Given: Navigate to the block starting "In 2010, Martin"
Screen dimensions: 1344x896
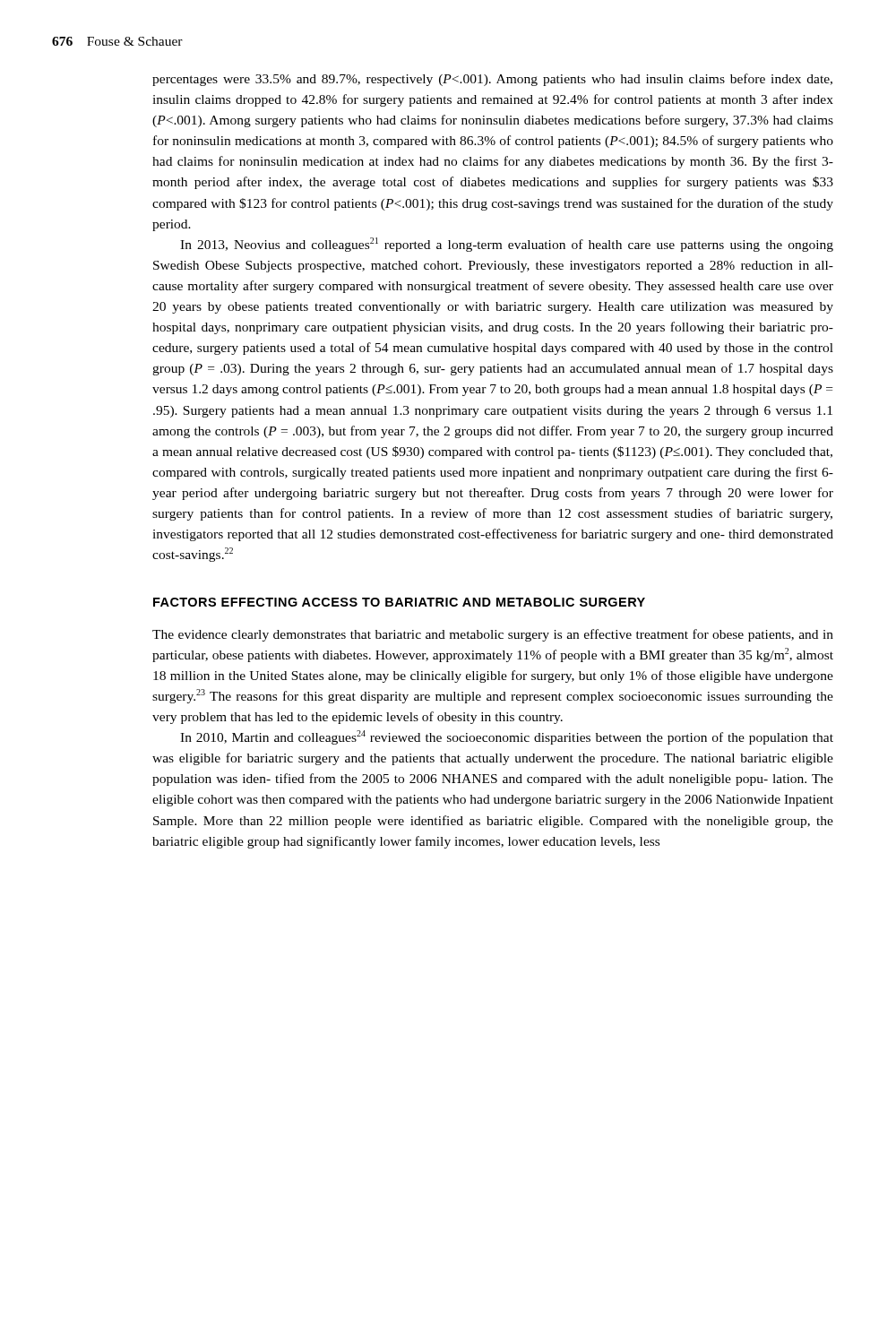Looking at the screenshot, I should [x=493, y=788].
